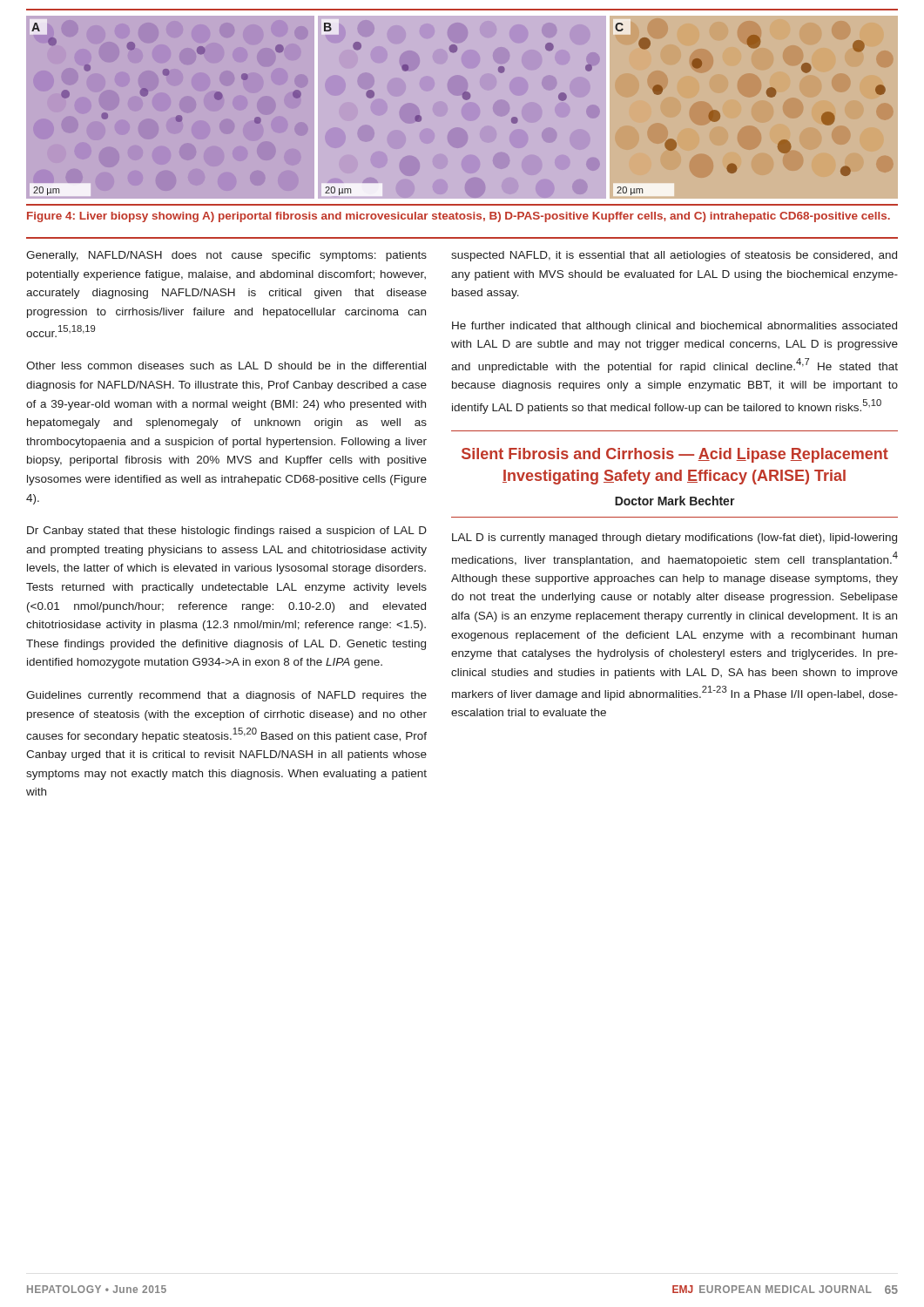This screenshot has width=924, height=1307.
Task: Find the block on this page that starts "He further indicated that"
Action: click(x=674, y=366)
